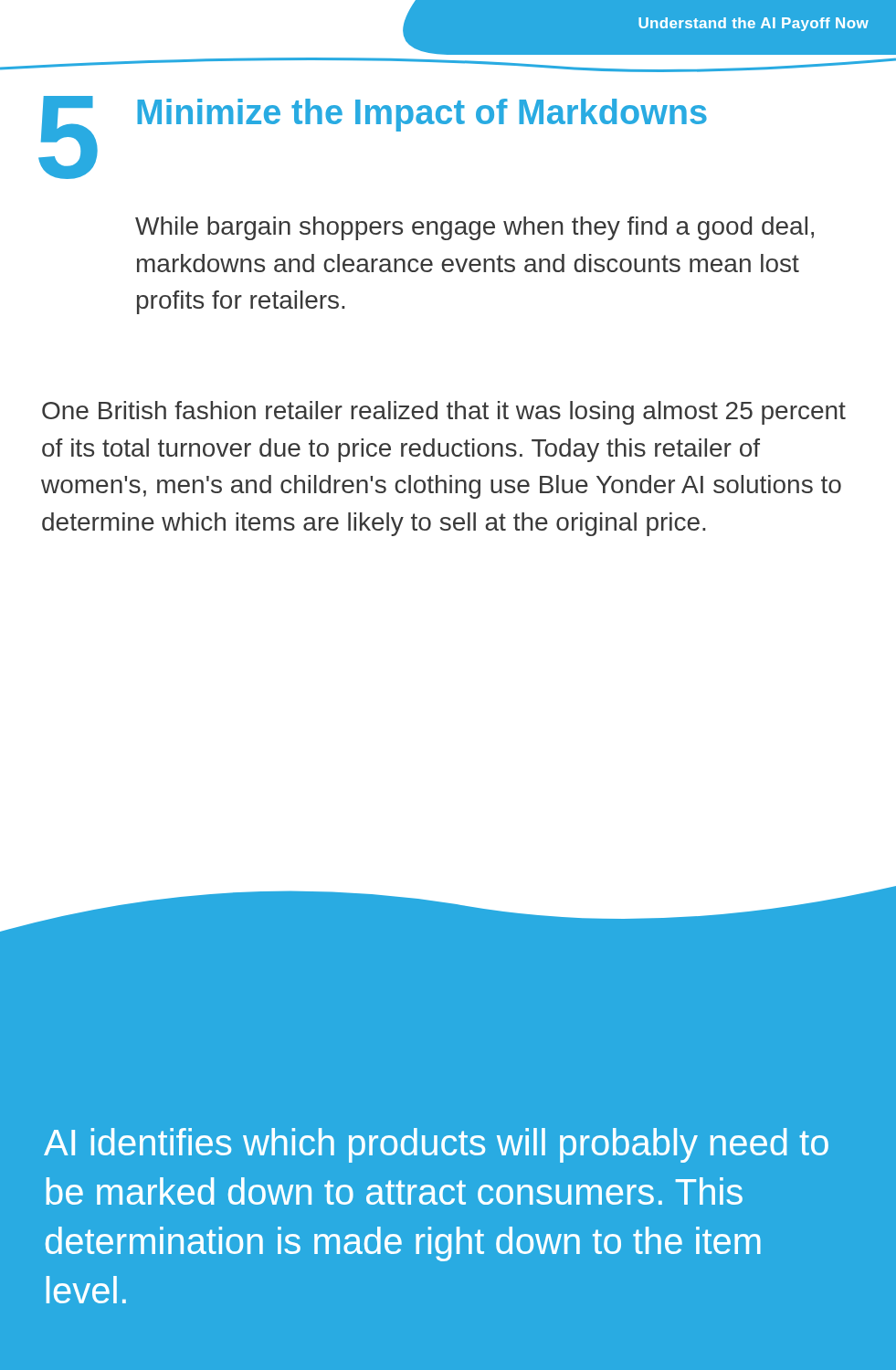The width and height of the screenshot is (896, 1370).
Task: Find the text block with the text "One British fashion retailer realized that it"
Action: 443,466
